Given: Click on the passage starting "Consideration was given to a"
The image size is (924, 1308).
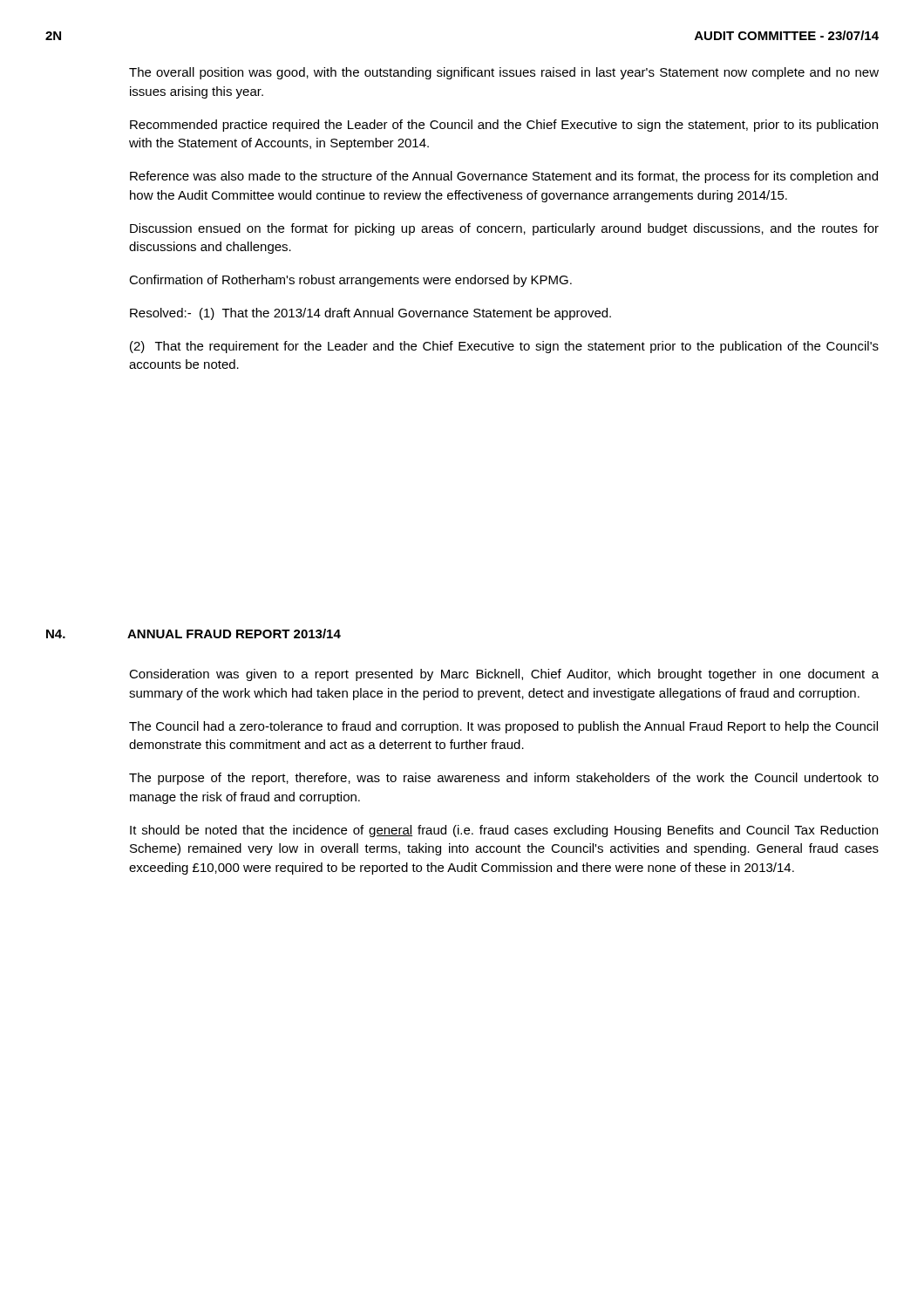Looking at the screenshot, I should pyautogui.click(x=504, y=683).
